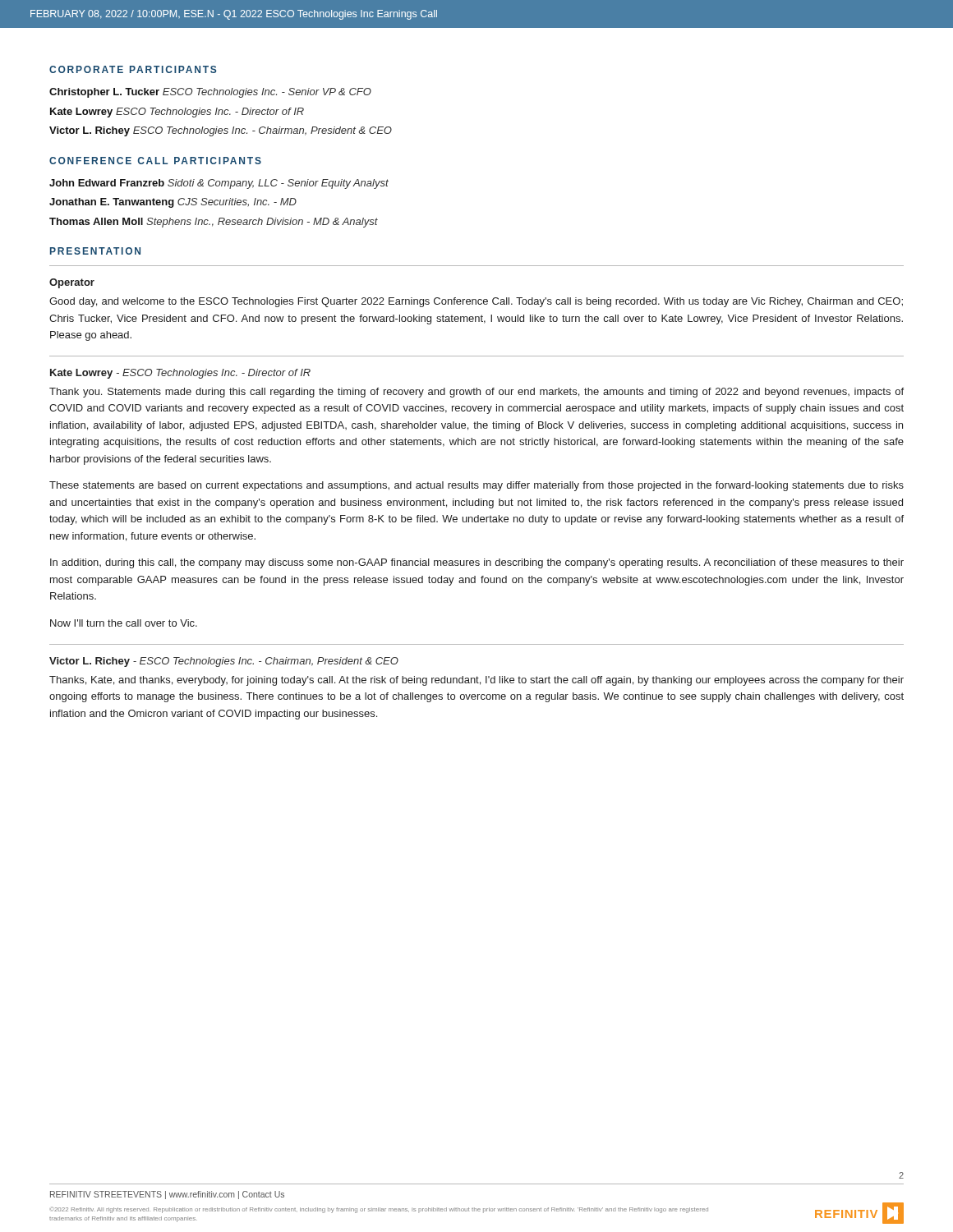
Task: Locate the list item with the text "Thomas Allen Moll Stephens Inc., Research Division"
Action: (213, 221)
